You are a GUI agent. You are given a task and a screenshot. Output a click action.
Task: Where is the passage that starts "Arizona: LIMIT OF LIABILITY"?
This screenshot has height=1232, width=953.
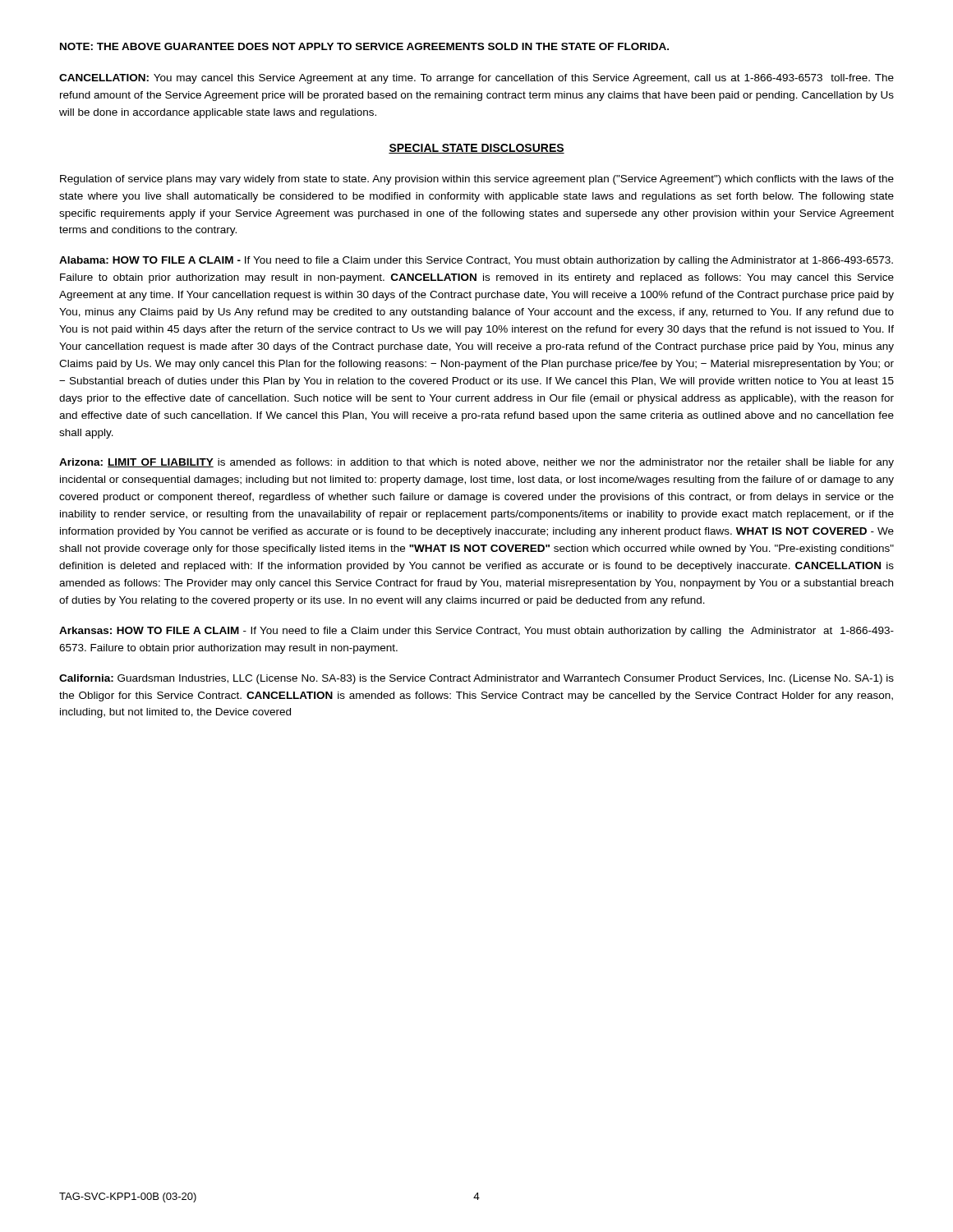[x=476, y=531]
